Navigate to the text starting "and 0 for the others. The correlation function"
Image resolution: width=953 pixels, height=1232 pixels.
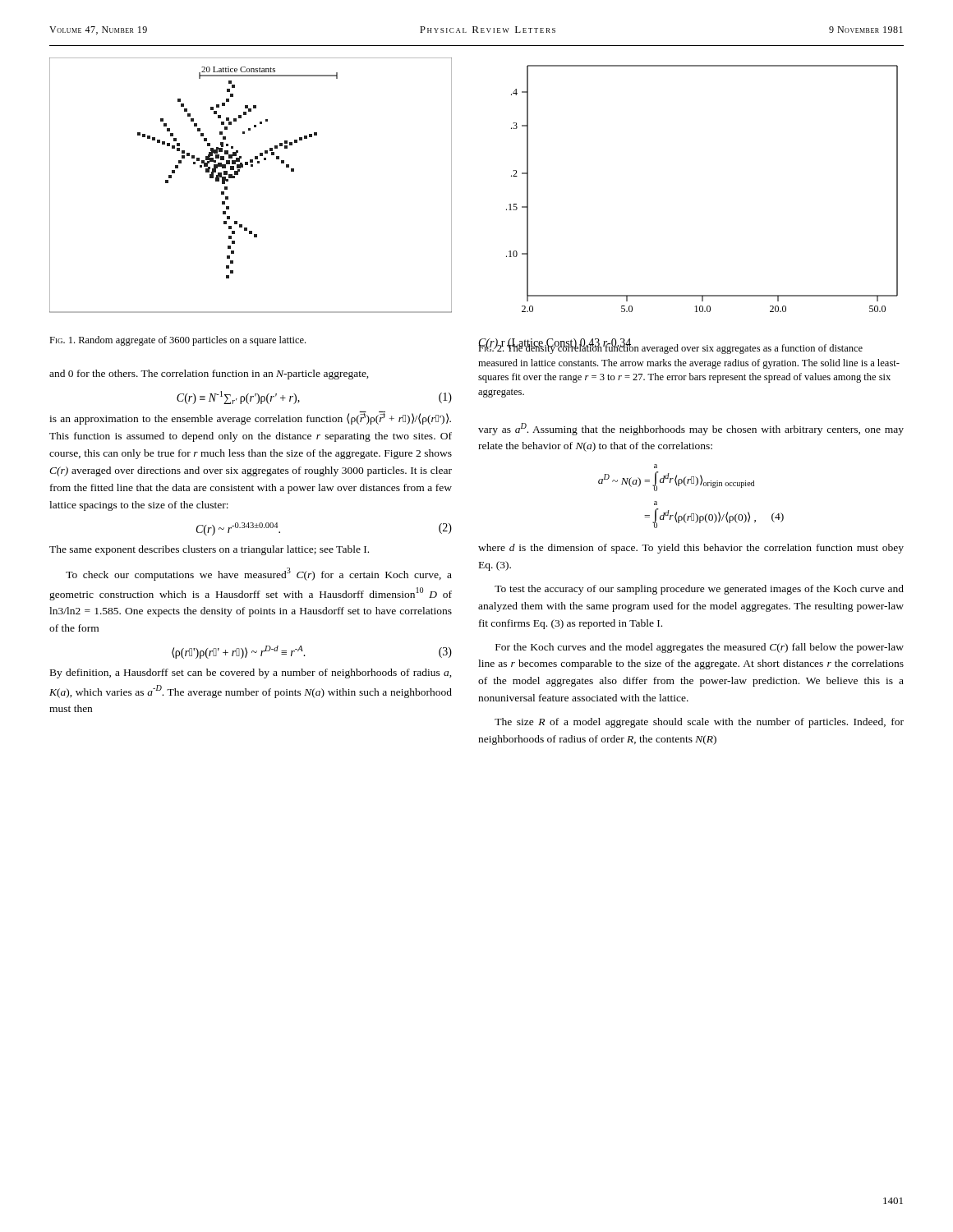coord(209,373)
